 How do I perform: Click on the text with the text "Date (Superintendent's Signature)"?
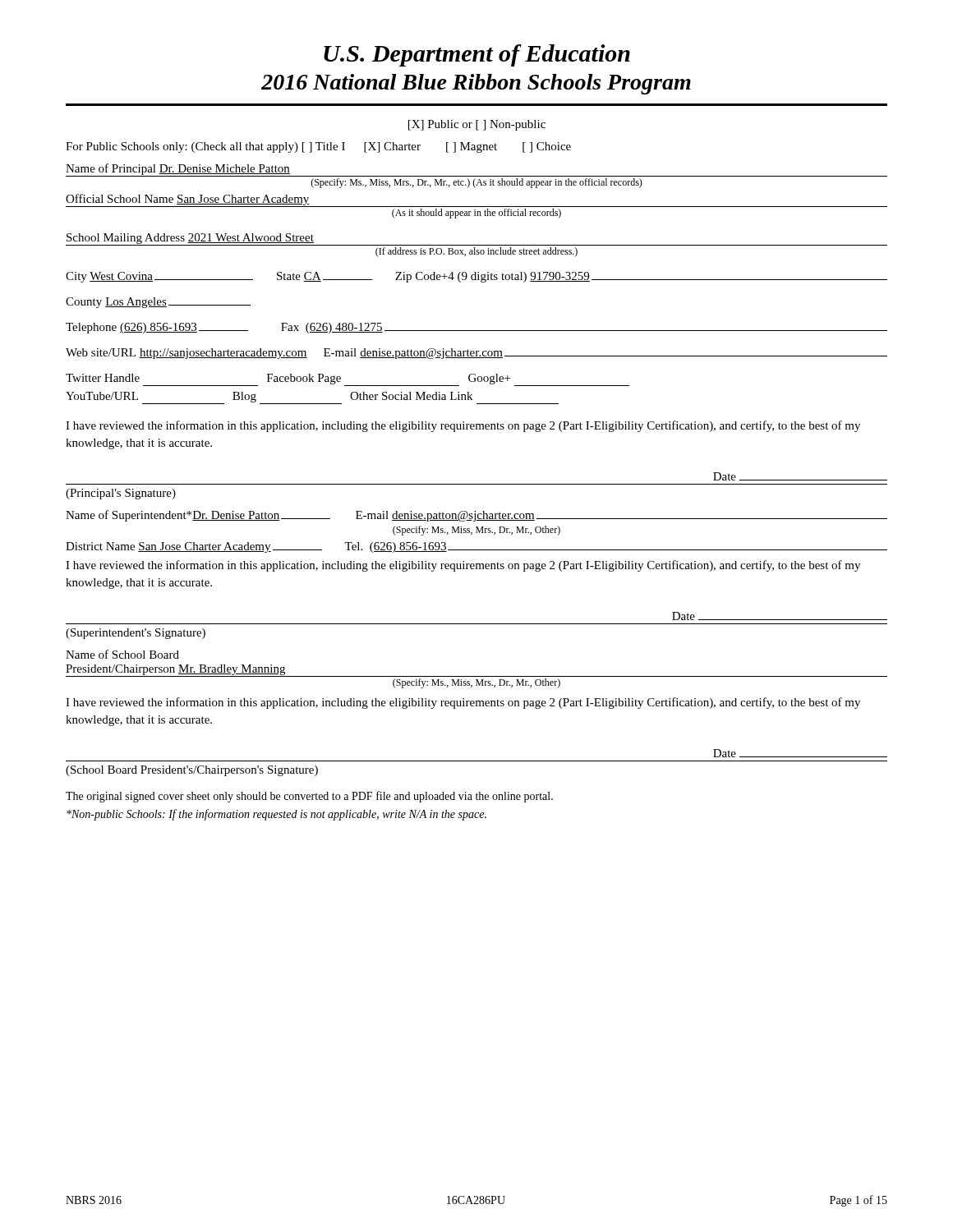tap(476, 625)
